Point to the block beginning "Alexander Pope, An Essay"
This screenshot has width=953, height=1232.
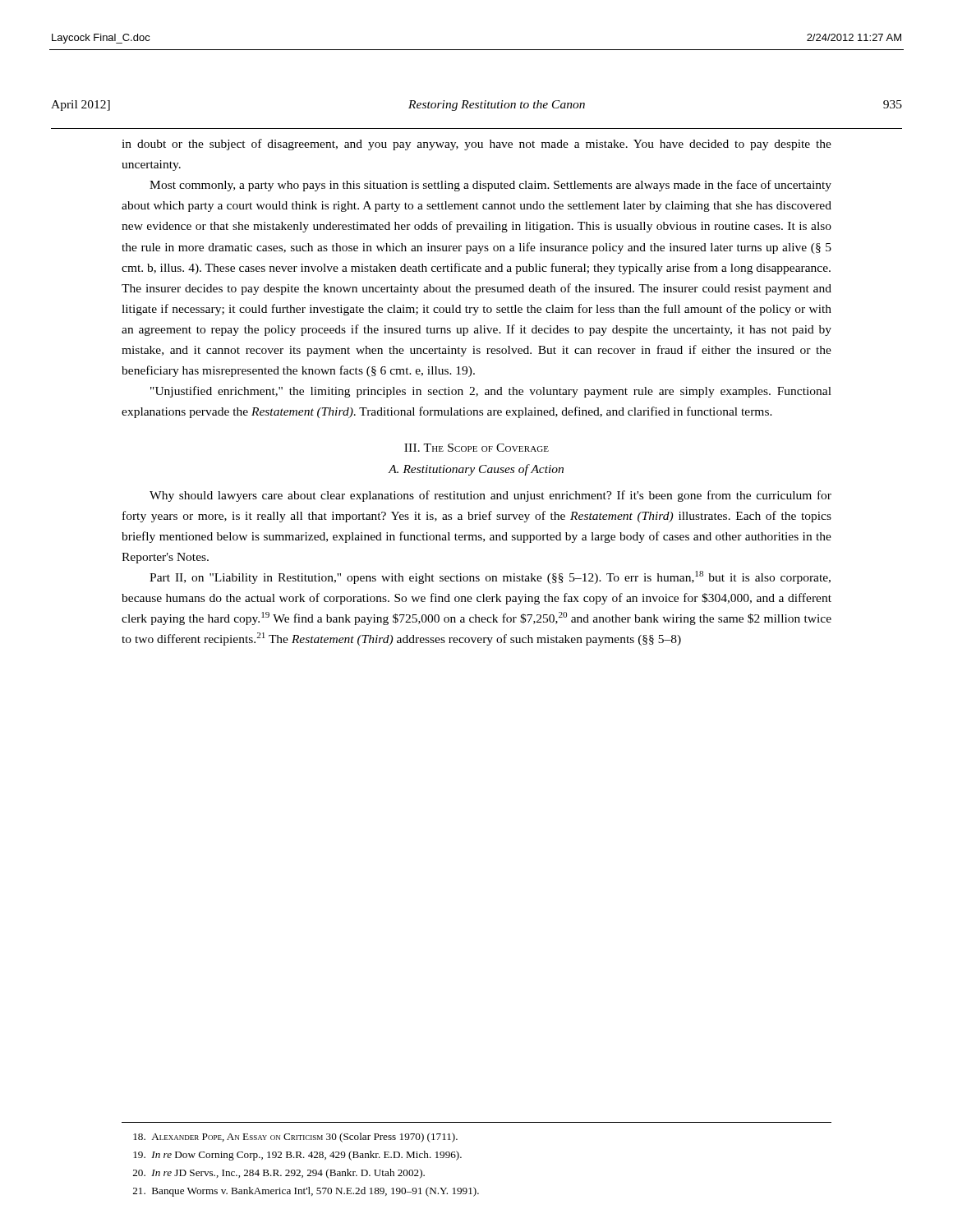coord(290,1136)
